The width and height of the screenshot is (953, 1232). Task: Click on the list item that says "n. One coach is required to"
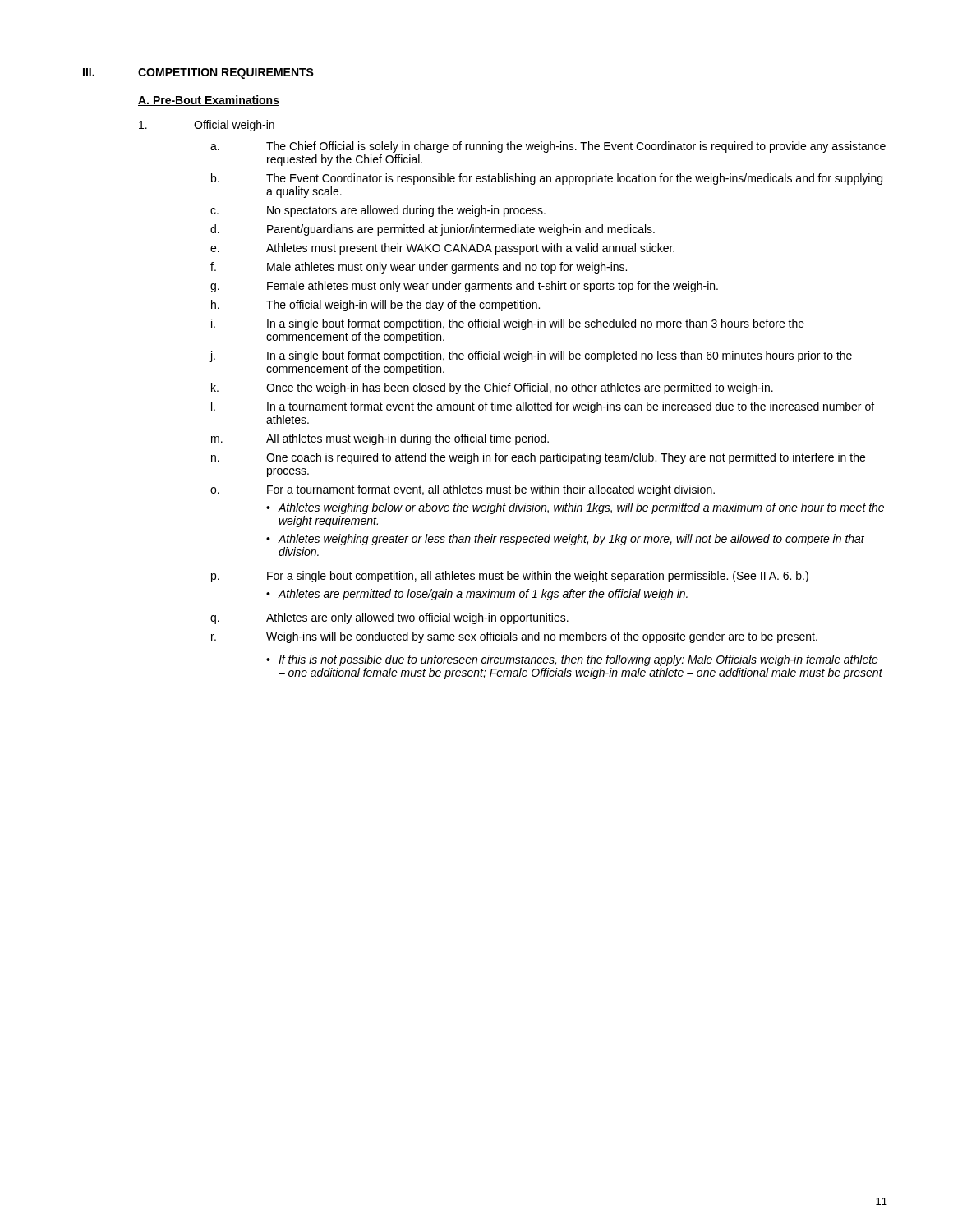tap(549, 464)
